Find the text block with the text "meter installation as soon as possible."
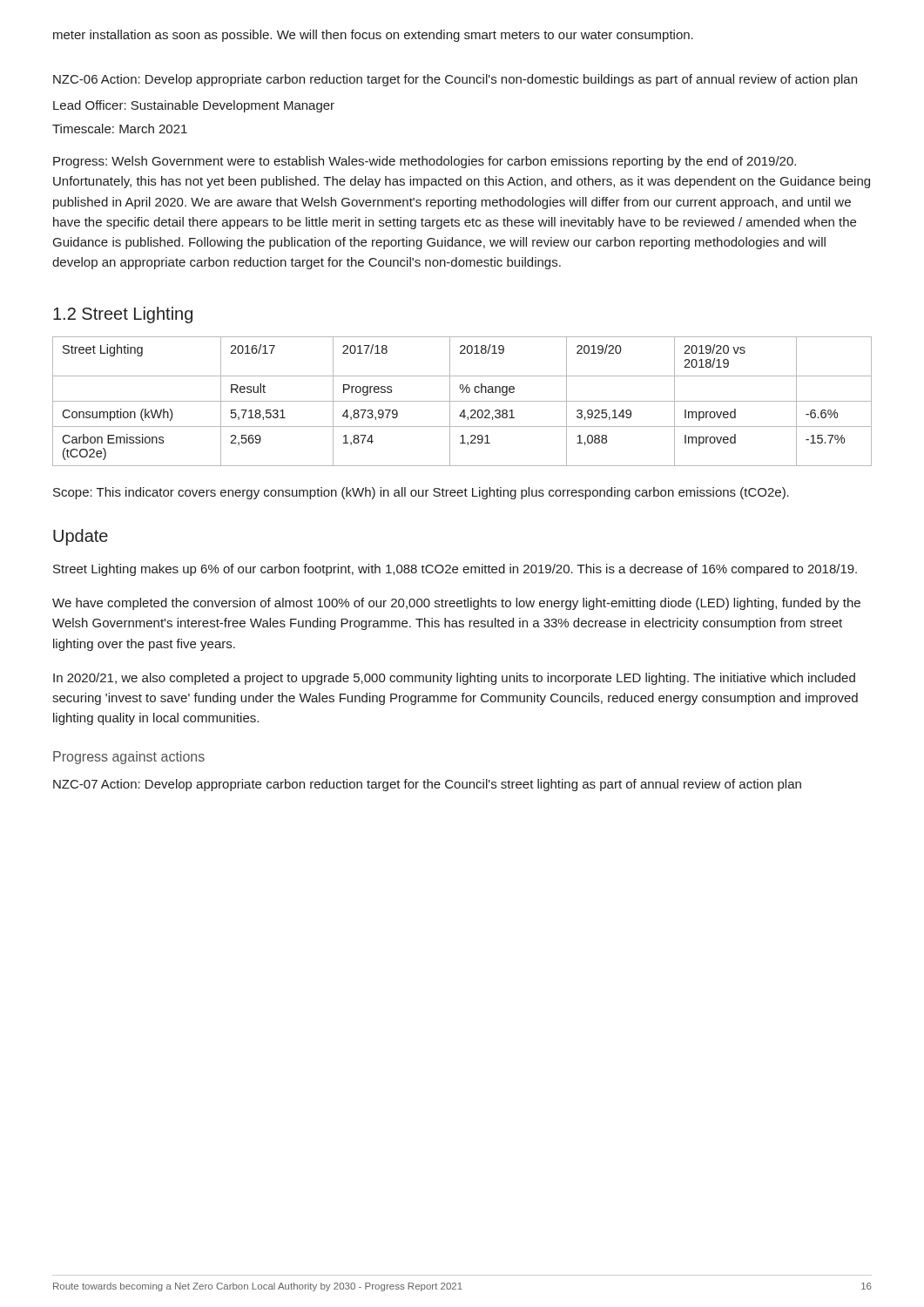924x1307 pixels. point(373,34)
